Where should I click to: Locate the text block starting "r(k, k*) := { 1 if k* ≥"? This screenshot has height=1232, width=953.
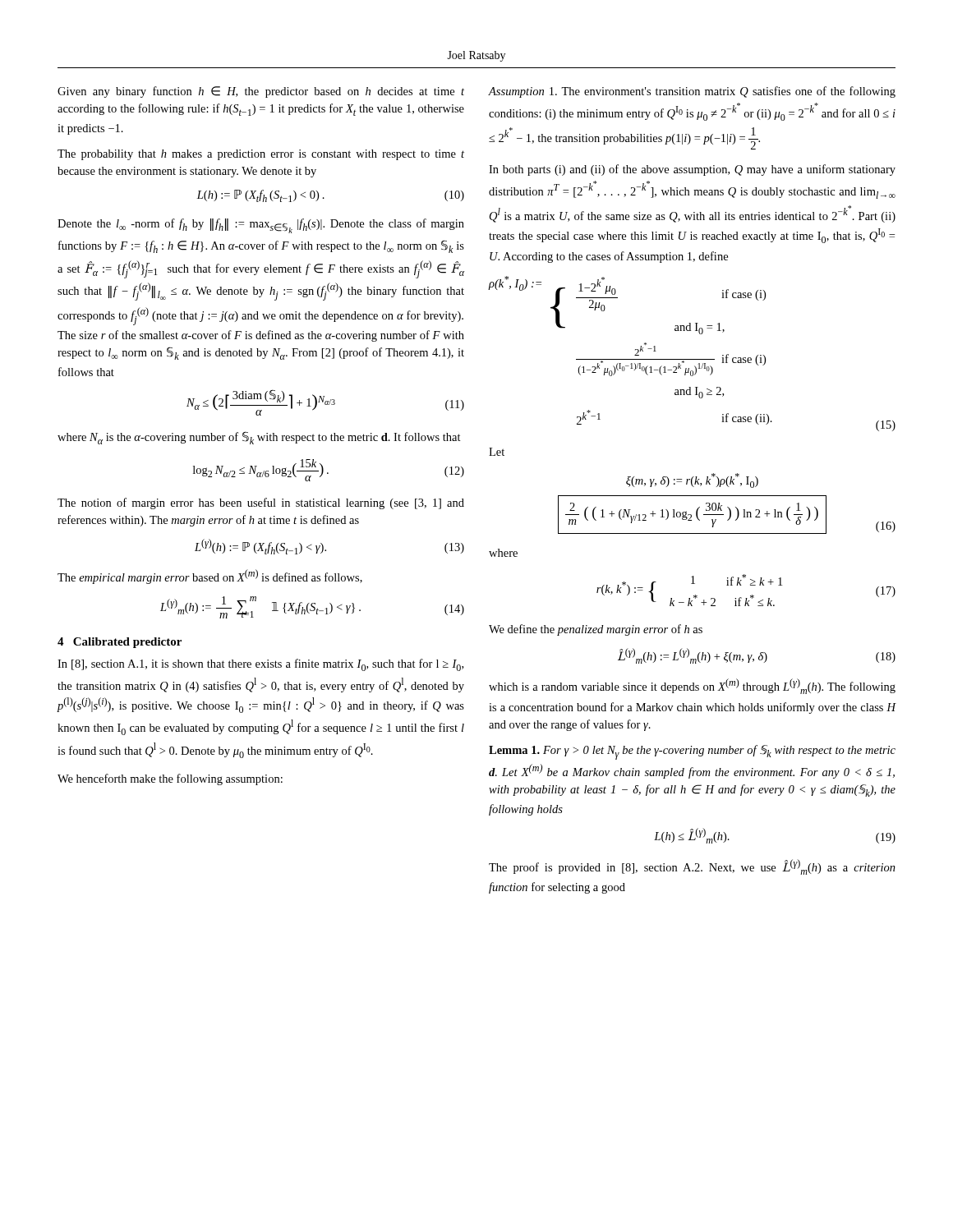[746, 590]
